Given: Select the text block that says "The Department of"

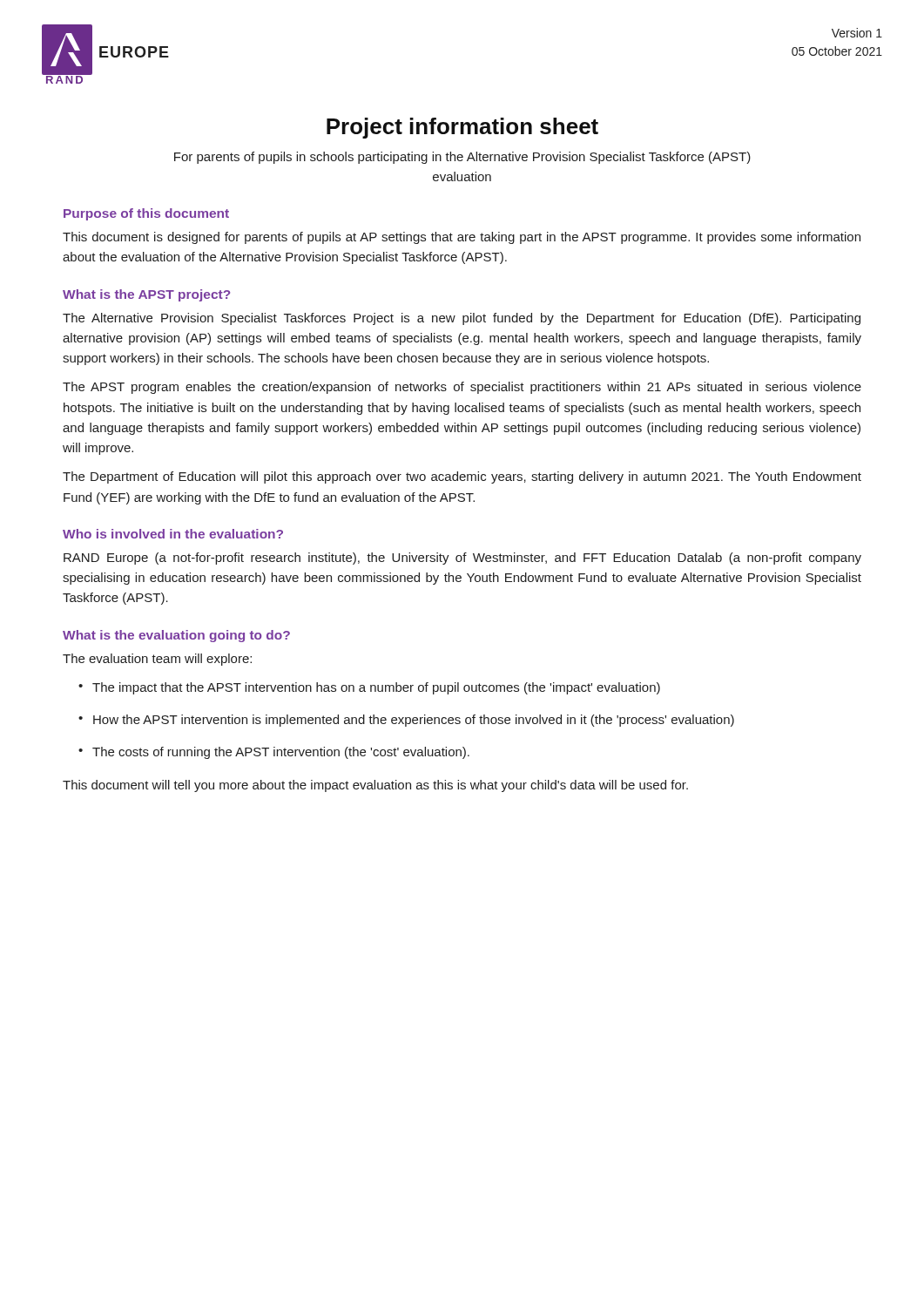Looking at the screenshot, I should (462, 487).
